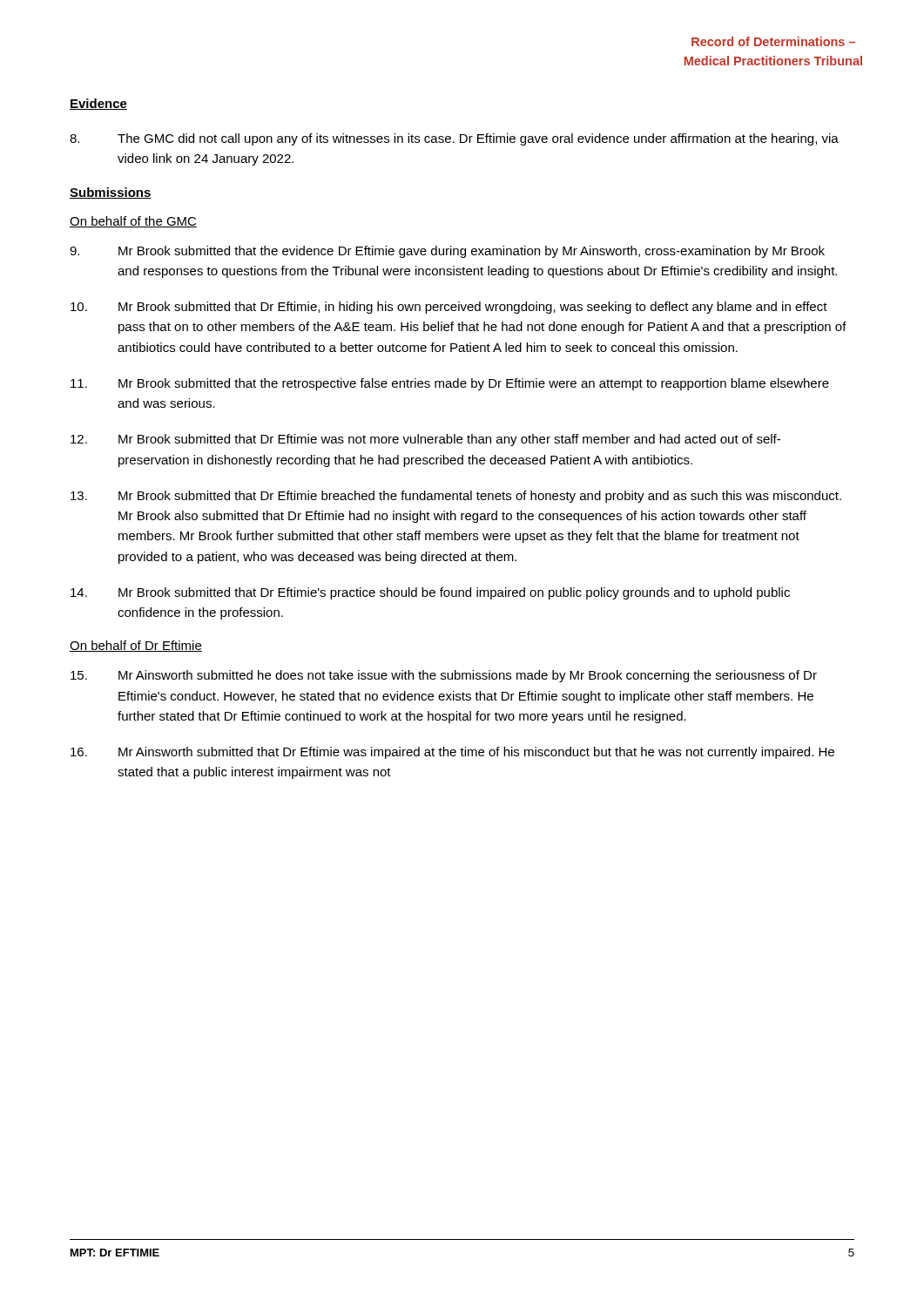Locate the text starting "The GMC did"
The width and height of the screenshot is (924, 1307).
(x=460, y=148)
